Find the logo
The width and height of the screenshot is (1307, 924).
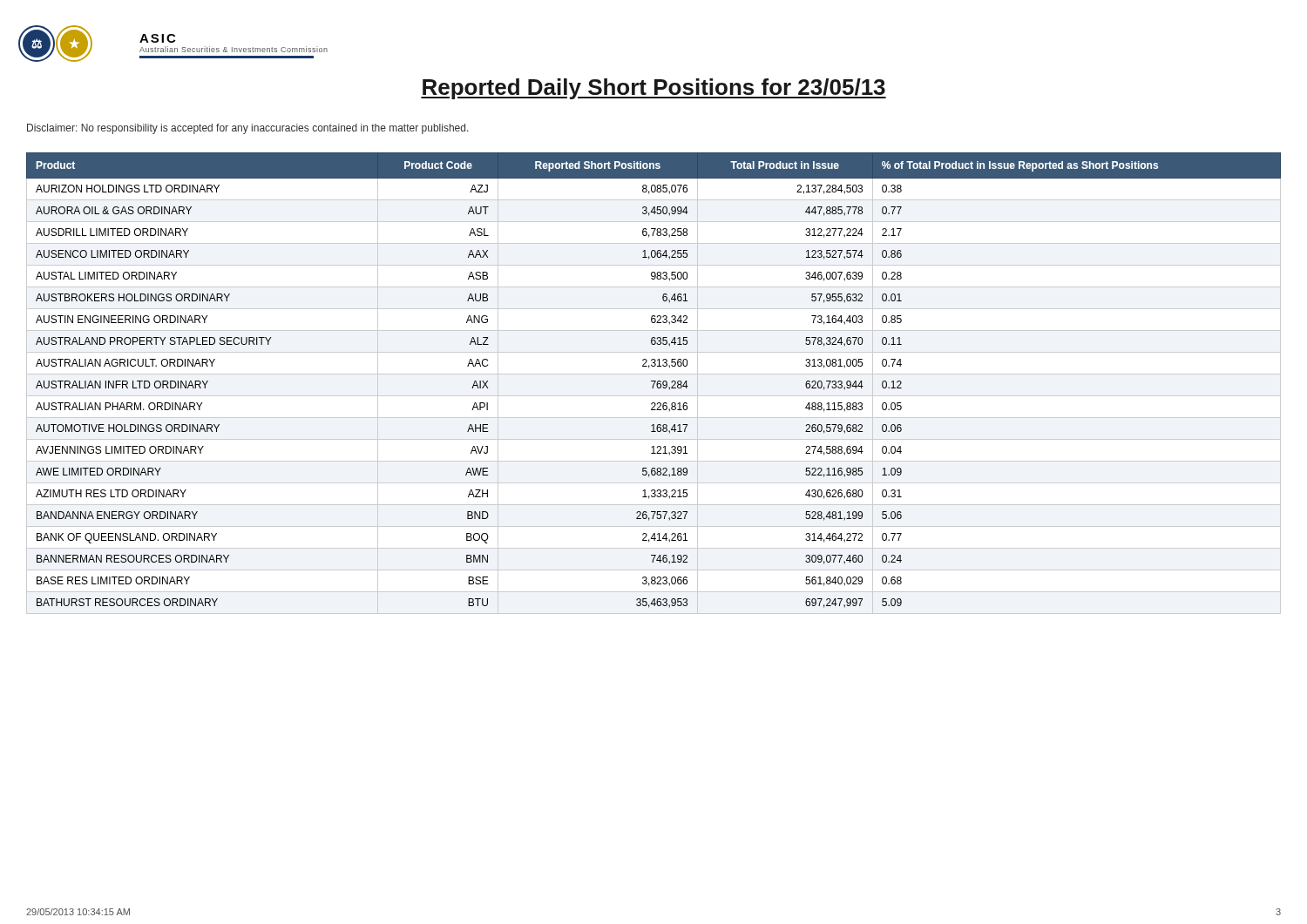pyautogui.click(x=173, y=44)
